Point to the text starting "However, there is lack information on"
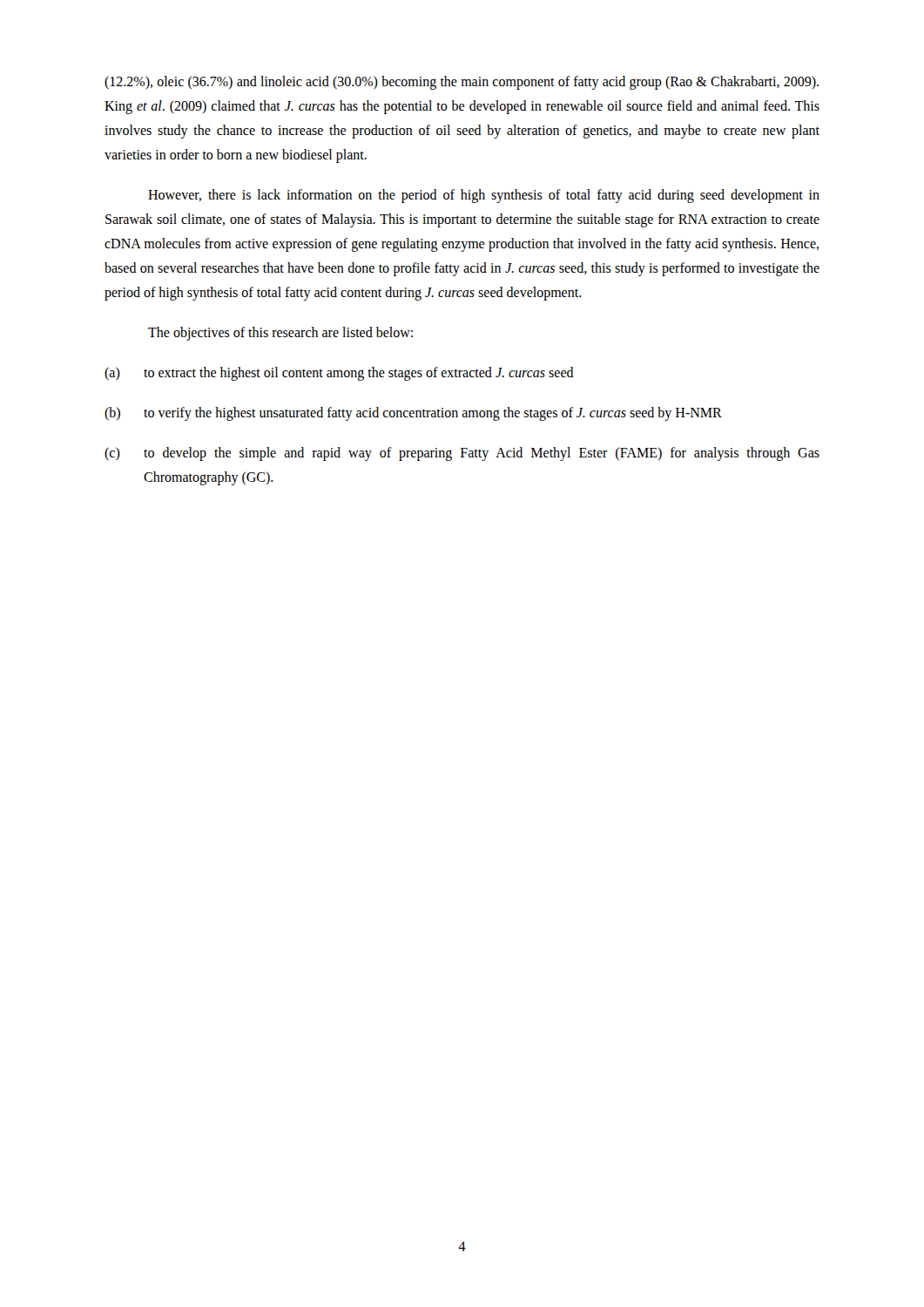Screen dimensions: 1307x924 click(462, 244)
